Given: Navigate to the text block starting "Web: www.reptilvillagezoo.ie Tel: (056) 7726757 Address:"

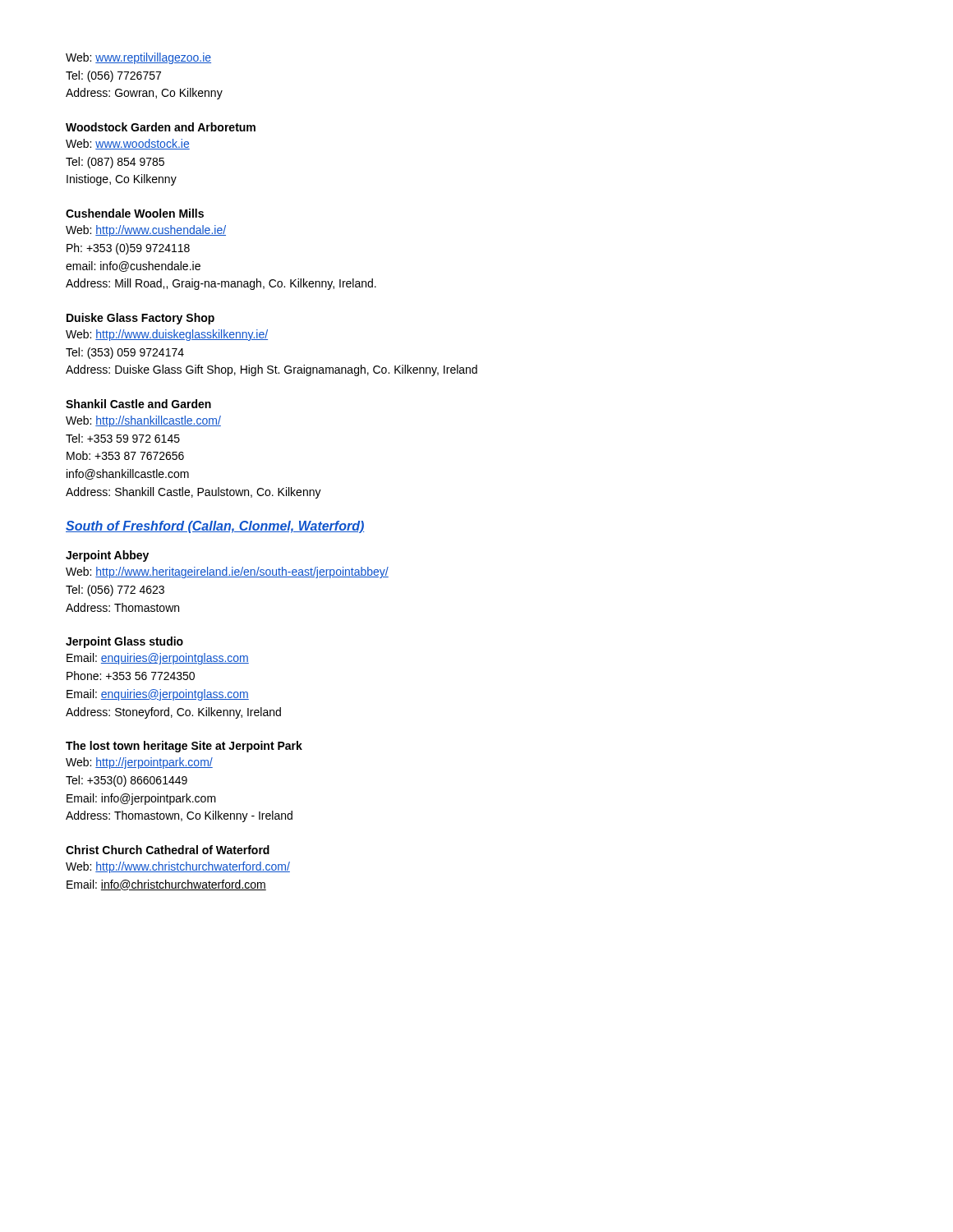Looking at the screenshot, I should point(138,58).
